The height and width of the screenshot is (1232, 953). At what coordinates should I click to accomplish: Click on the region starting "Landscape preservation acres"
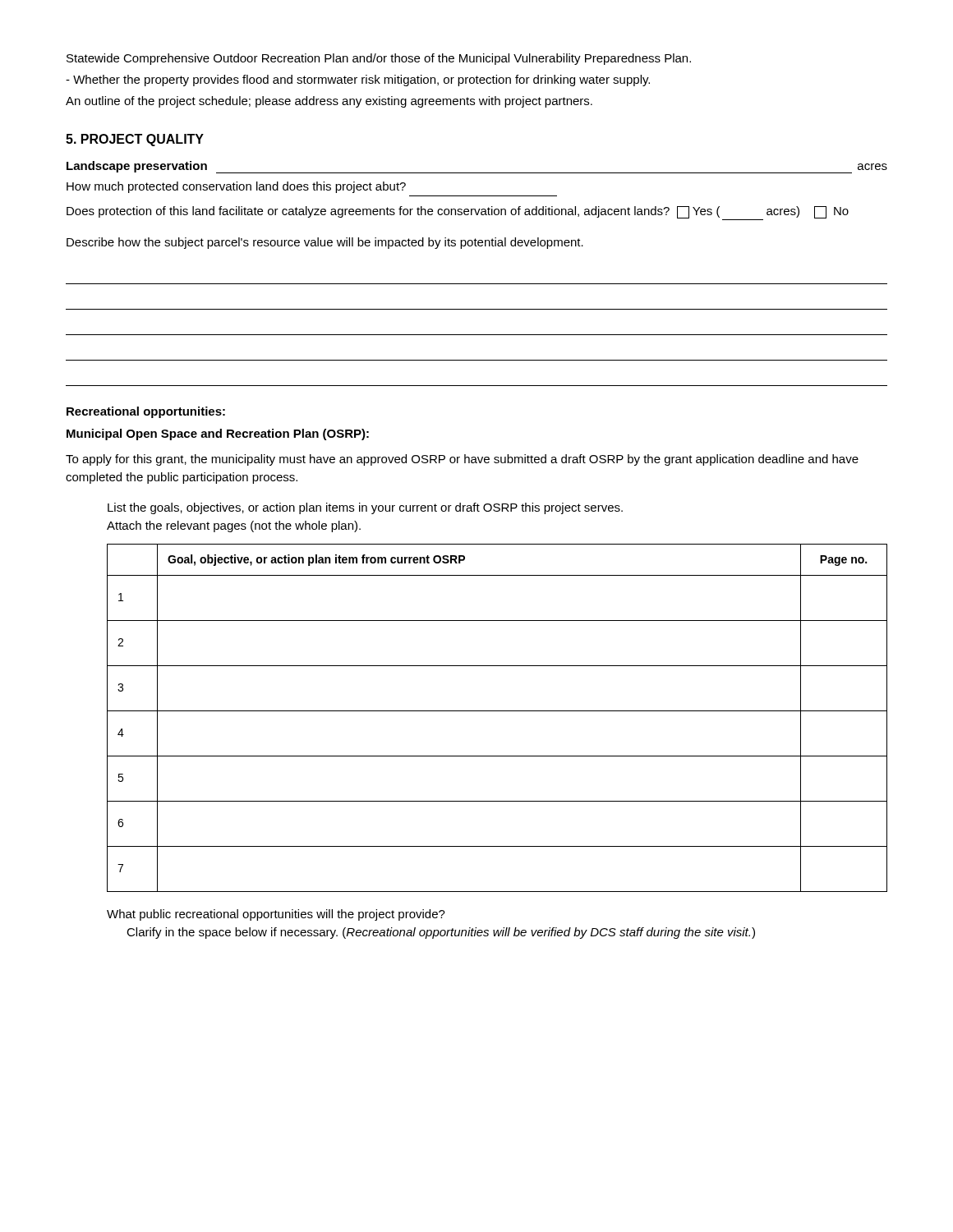pos(476,177)
